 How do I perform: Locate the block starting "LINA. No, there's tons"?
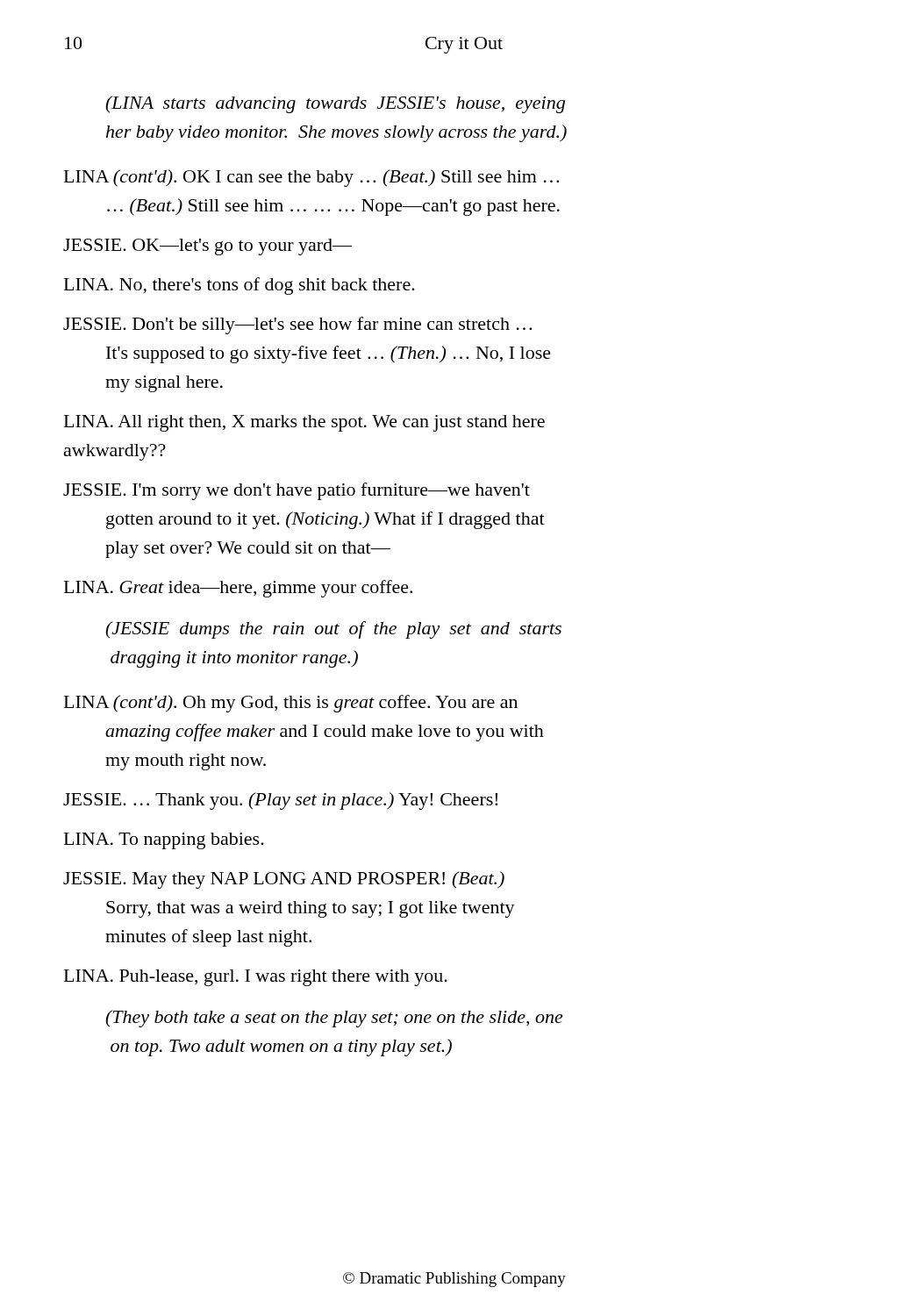tap(239, 284)
